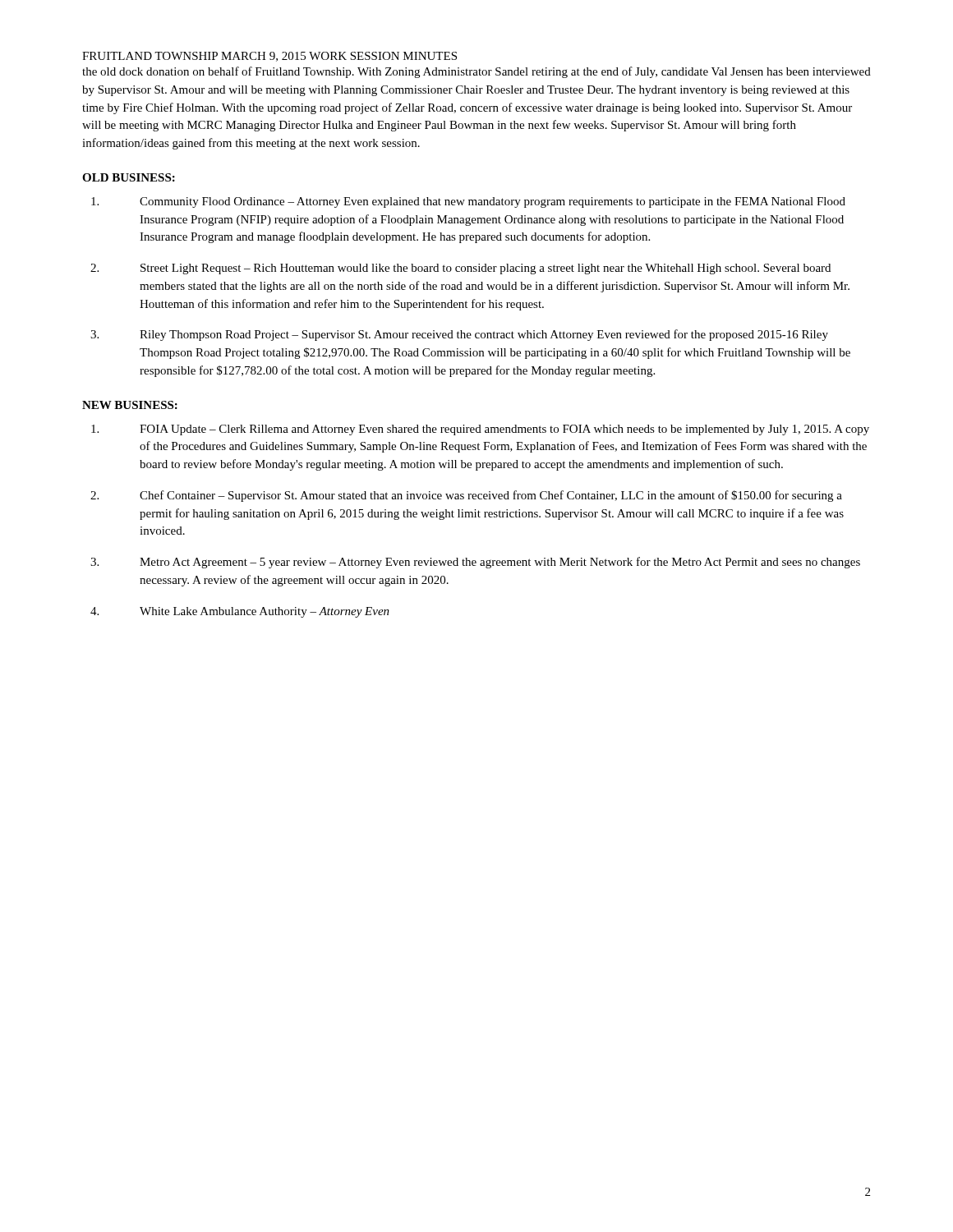Point to the passage starting "4. White Lake Ambulance Authority"

[x=240, y=612]
